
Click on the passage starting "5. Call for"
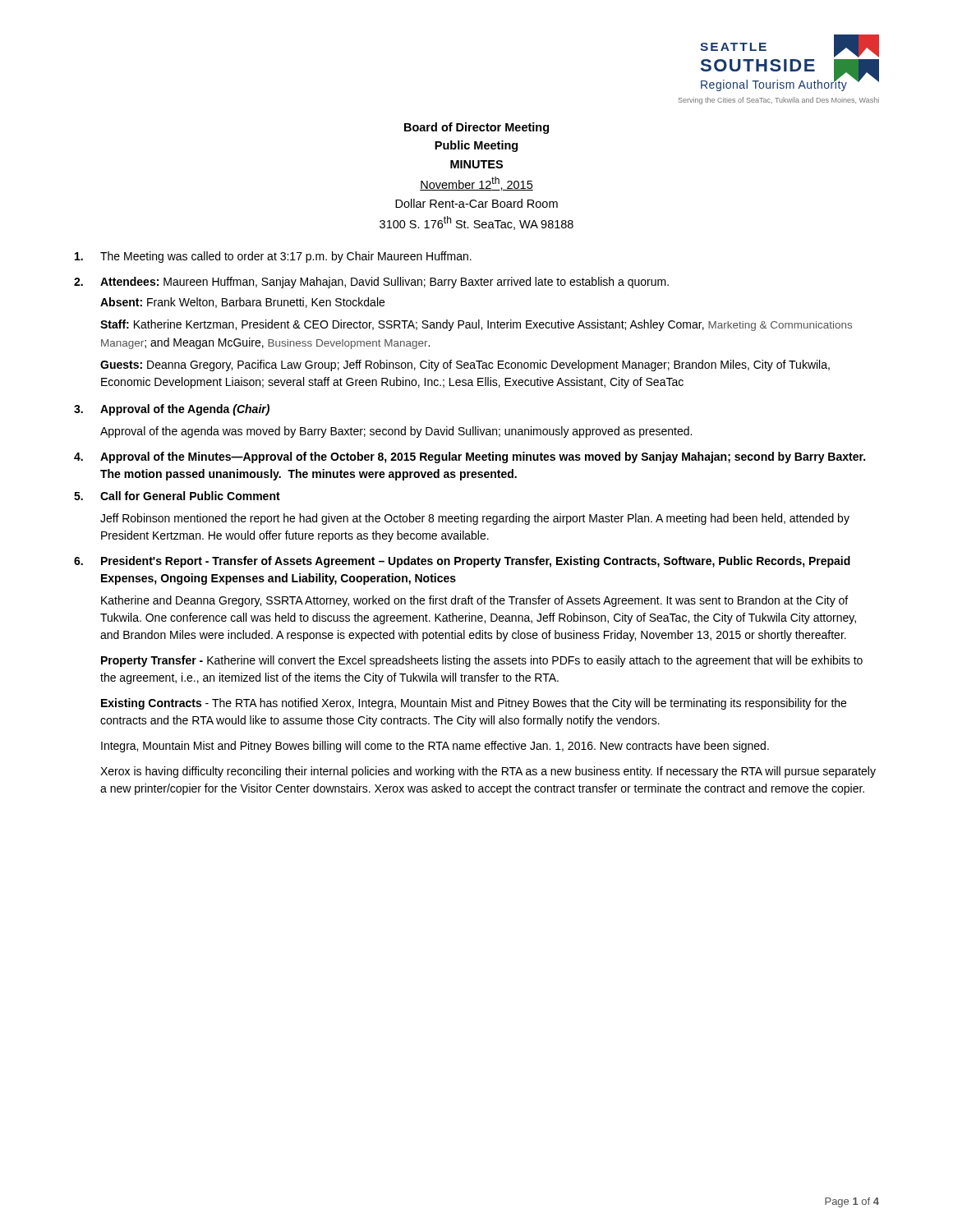click(177, 496)
